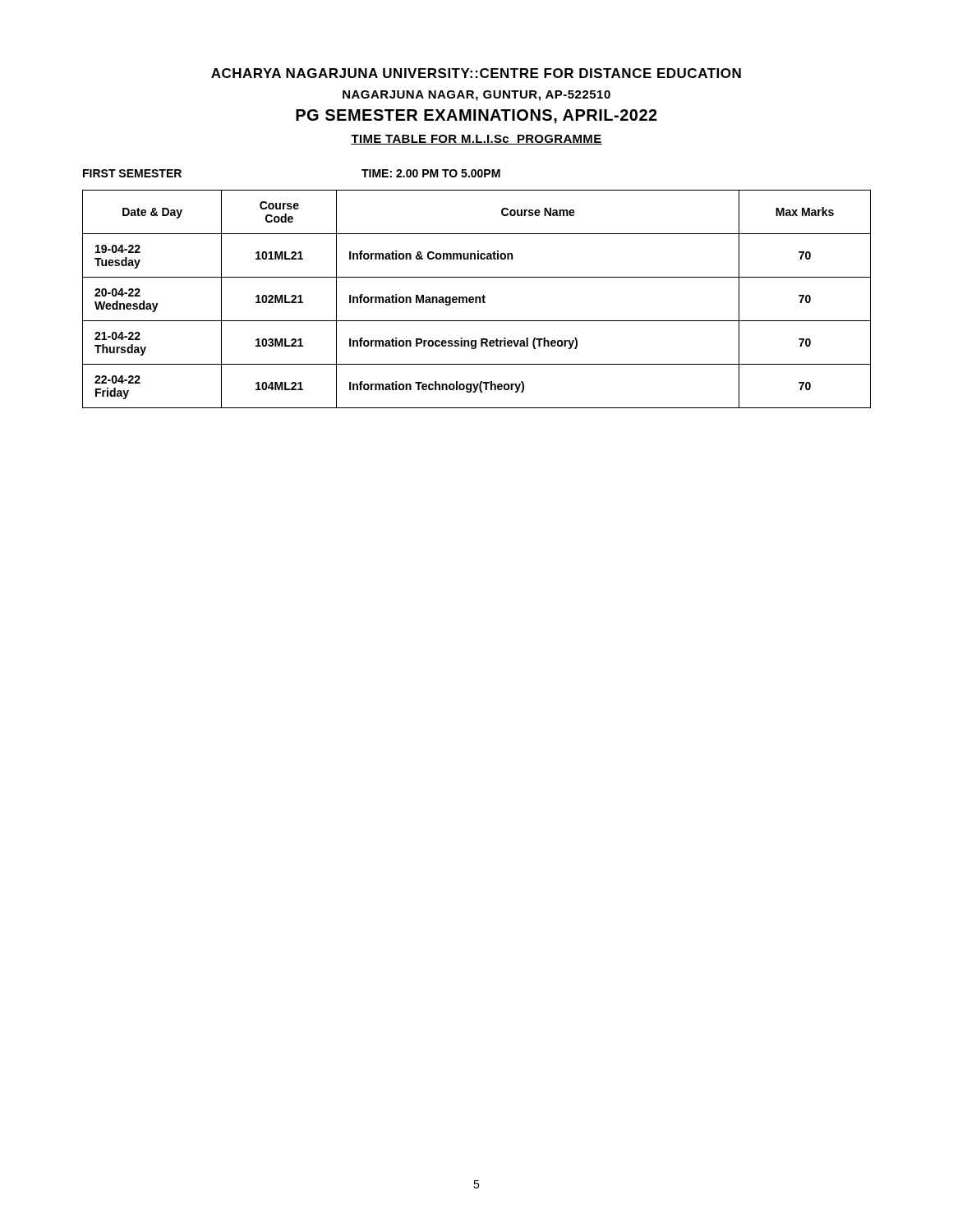
Task: Point to the block starting "TIME: 2.00 PM"
Action: point(431,173)
